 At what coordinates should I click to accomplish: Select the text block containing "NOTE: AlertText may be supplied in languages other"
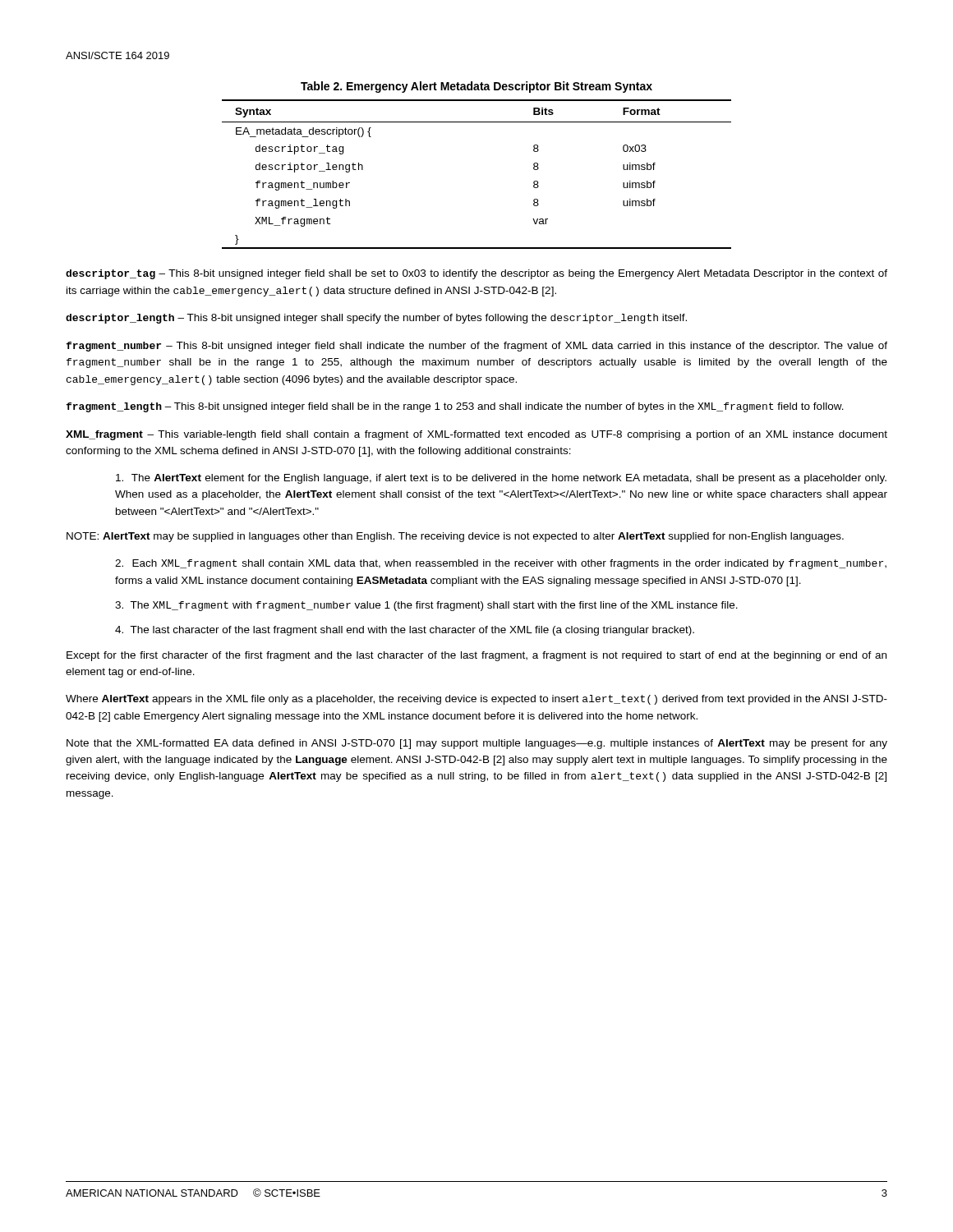pos(455,536)
